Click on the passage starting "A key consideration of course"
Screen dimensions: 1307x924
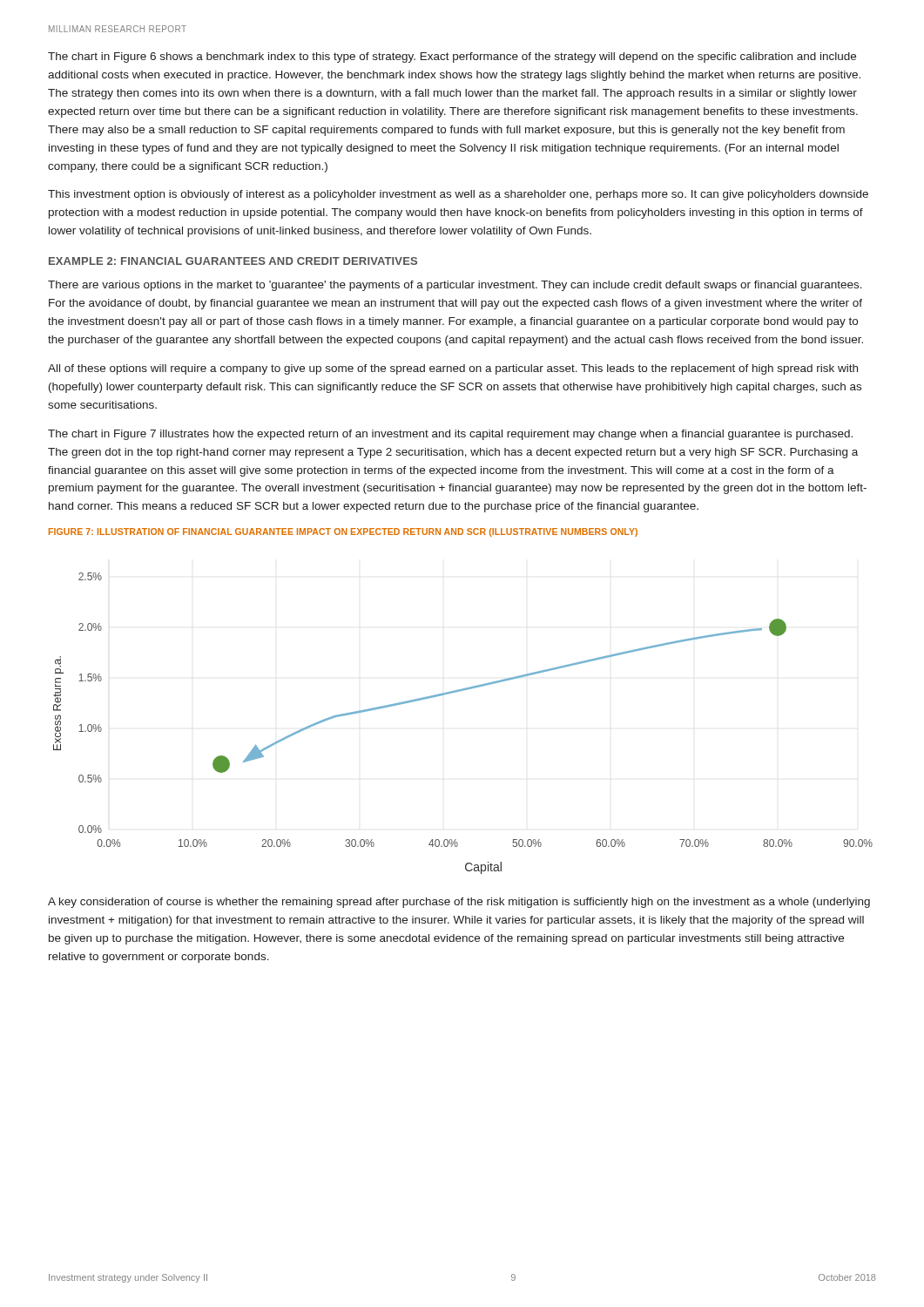click(x=462, y=930)
